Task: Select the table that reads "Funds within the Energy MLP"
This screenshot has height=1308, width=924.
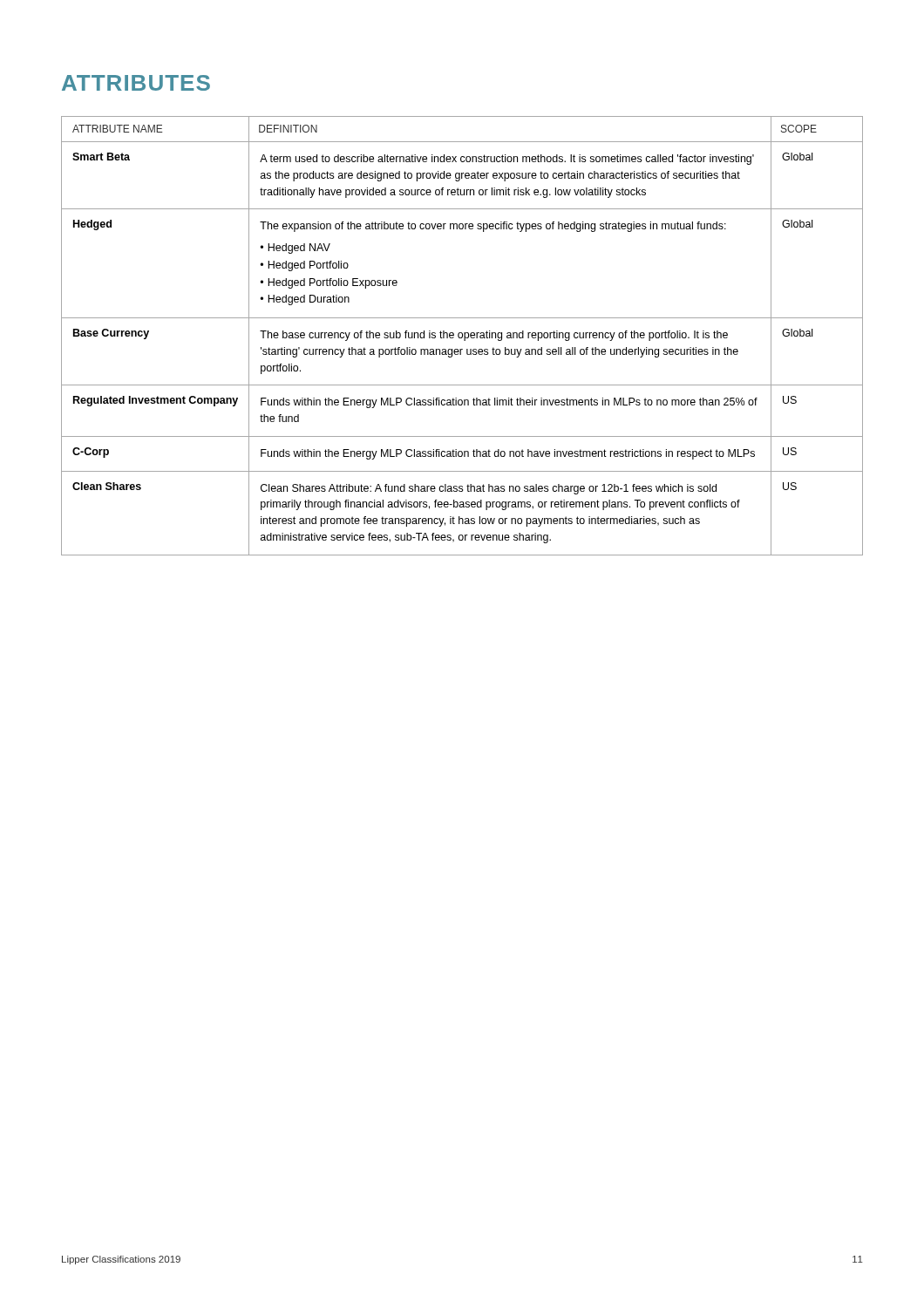Action: coord(462,336)
